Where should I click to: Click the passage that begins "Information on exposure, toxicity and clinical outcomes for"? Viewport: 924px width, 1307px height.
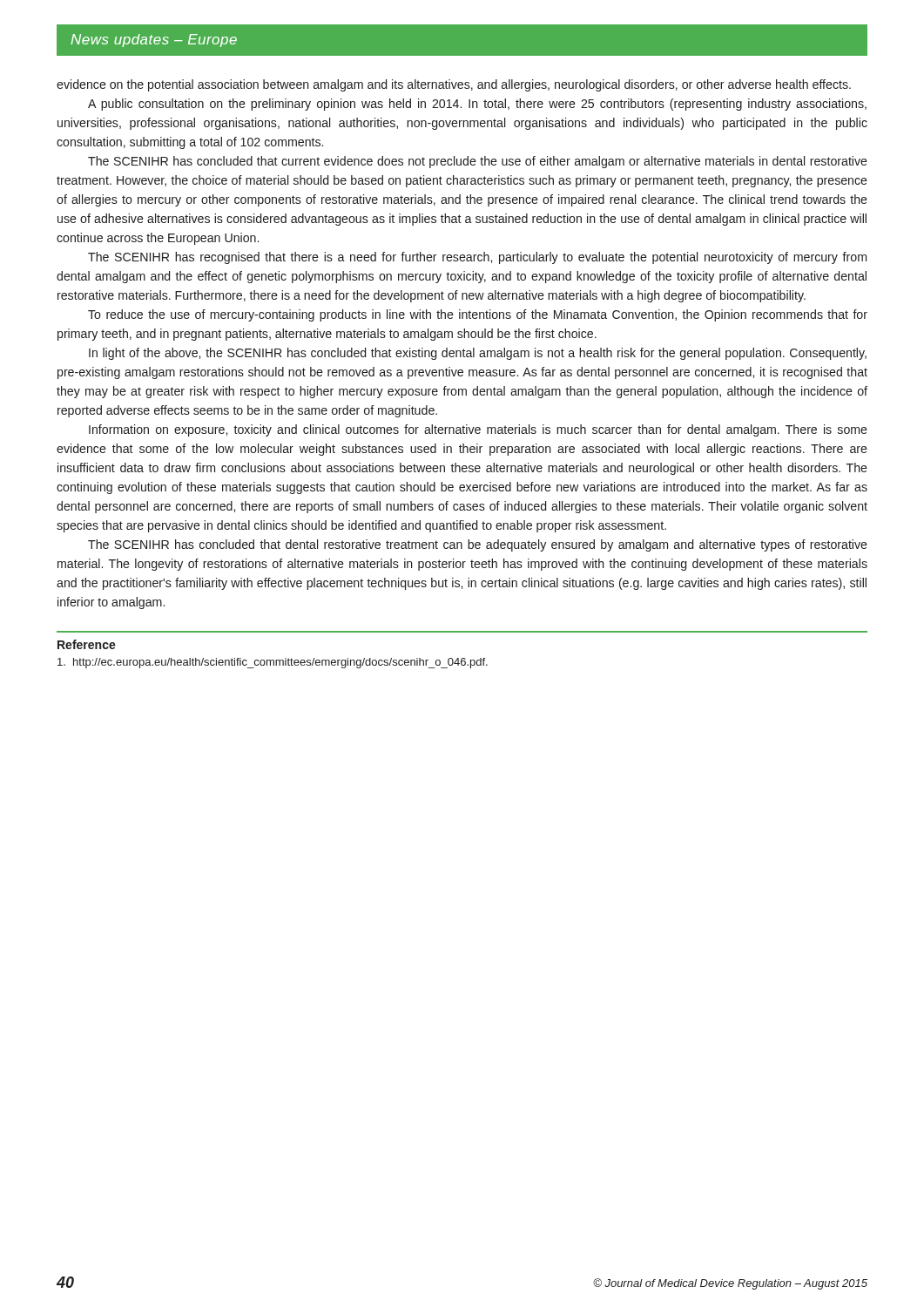pyautogui.click(x=462, y=477)
